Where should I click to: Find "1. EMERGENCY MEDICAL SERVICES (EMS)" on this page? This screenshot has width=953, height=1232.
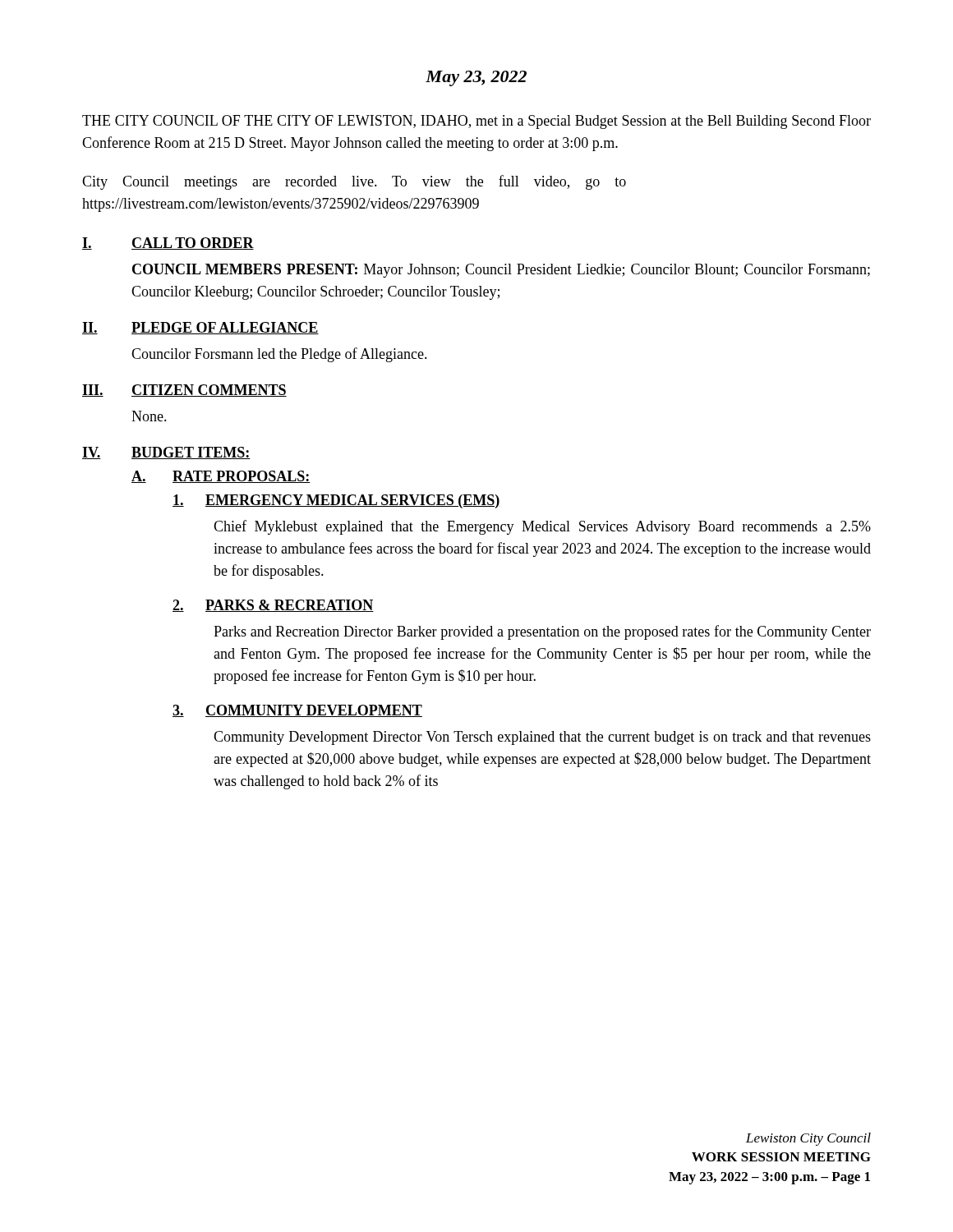(x=336, y=501)
